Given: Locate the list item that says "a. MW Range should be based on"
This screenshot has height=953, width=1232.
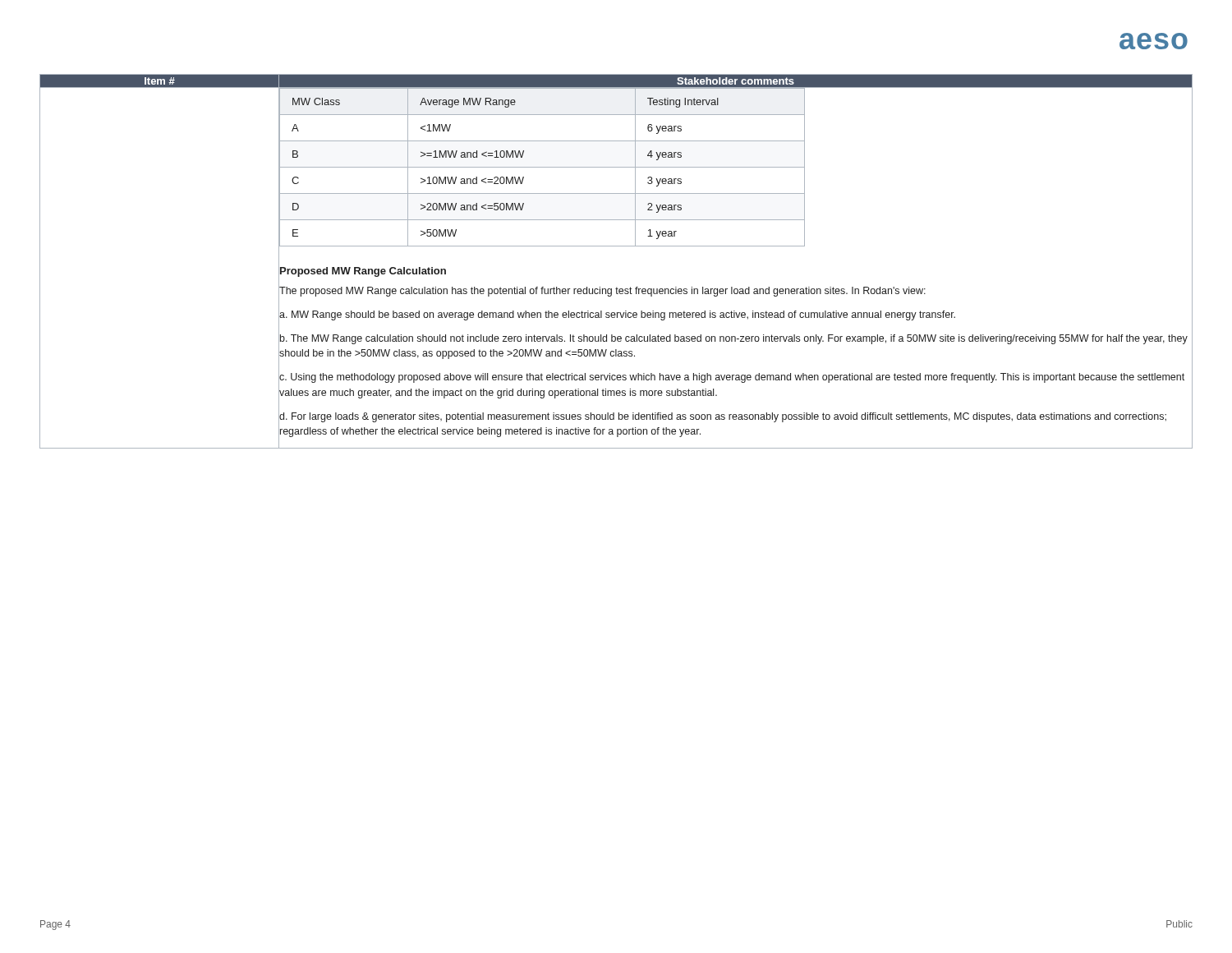Looking at the screenshot, I should tap(618, 314).
